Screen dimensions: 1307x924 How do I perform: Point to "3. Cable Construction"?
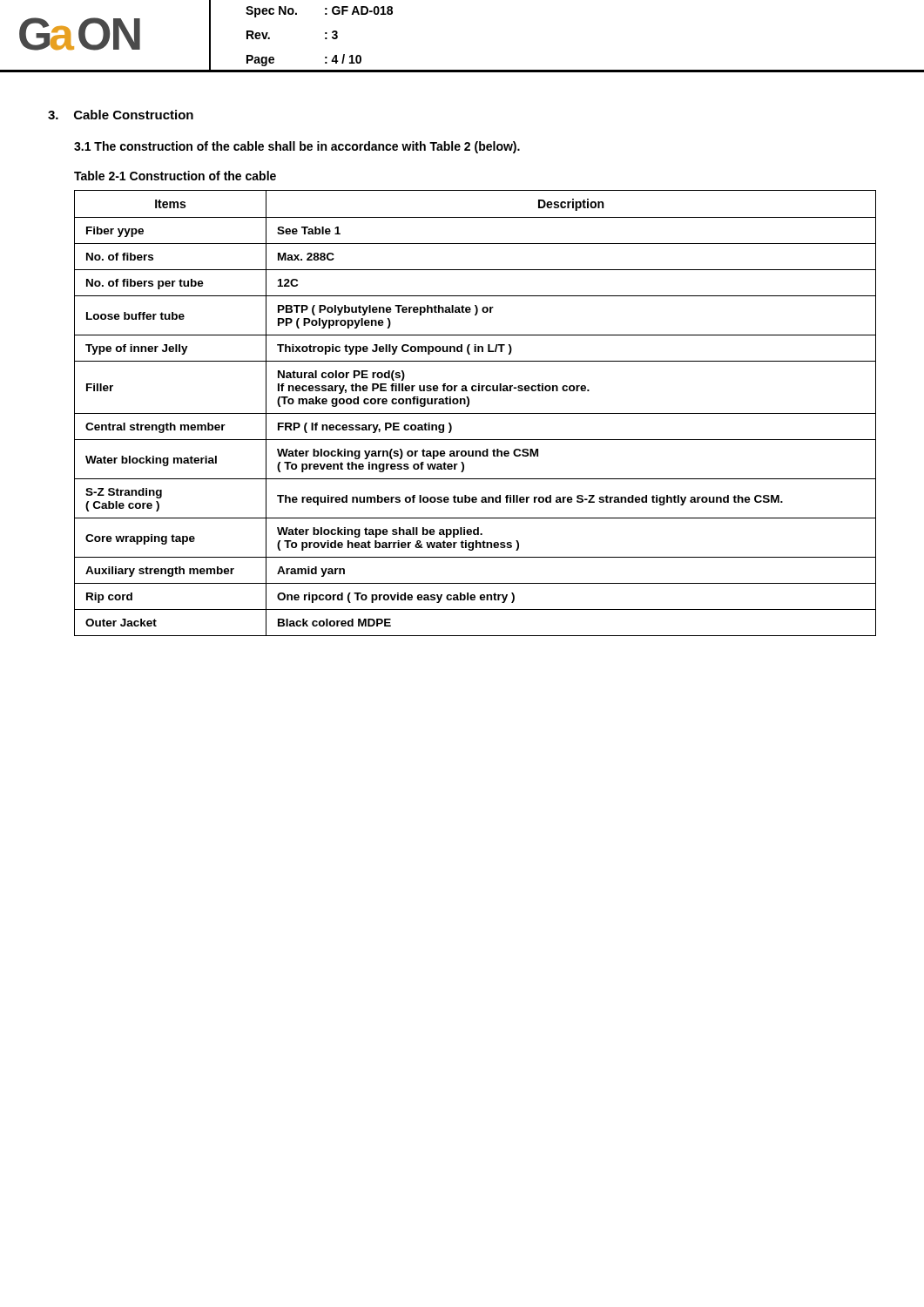(x=121, y=115)
